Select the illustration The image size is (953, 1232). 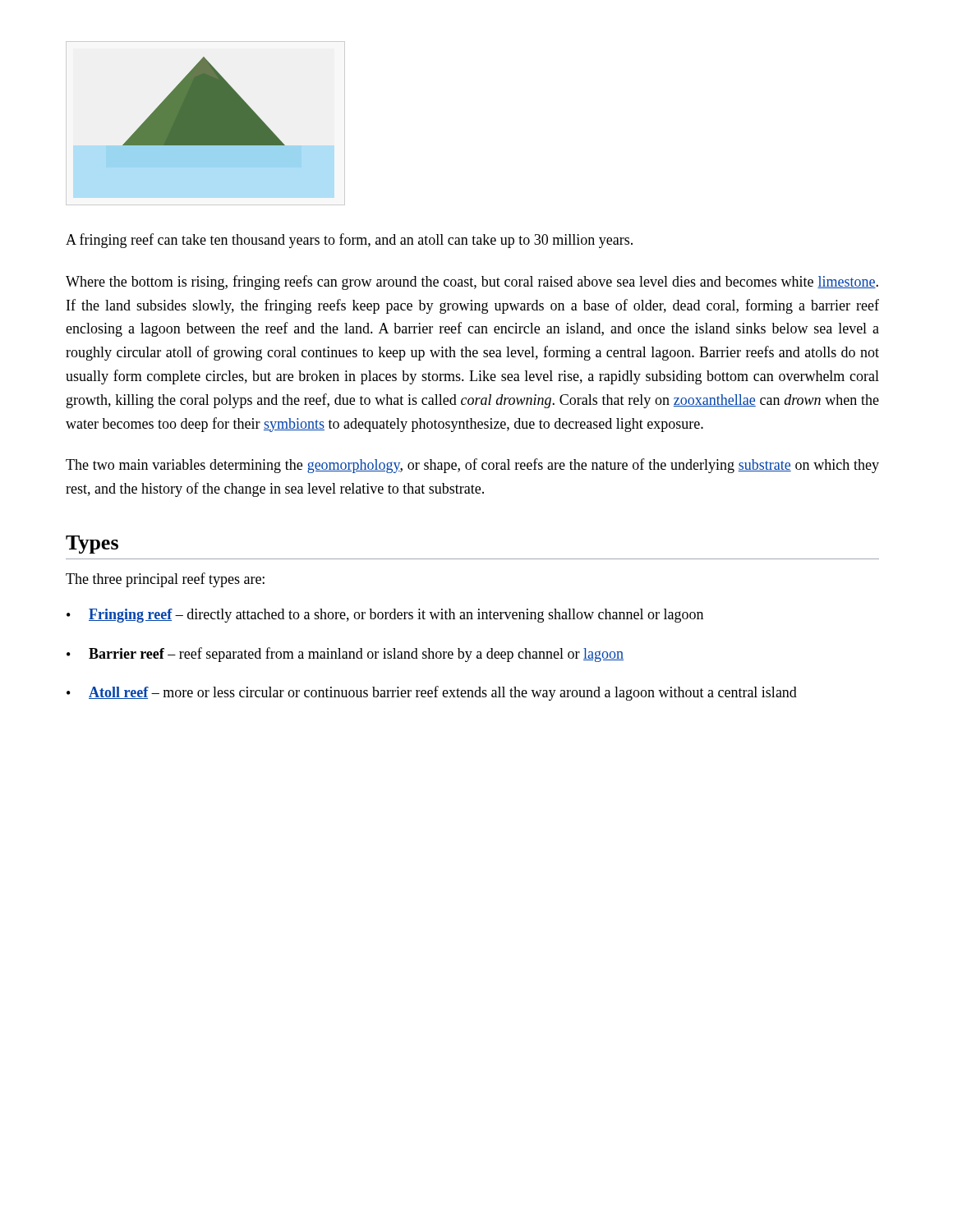tap(205, 123)
